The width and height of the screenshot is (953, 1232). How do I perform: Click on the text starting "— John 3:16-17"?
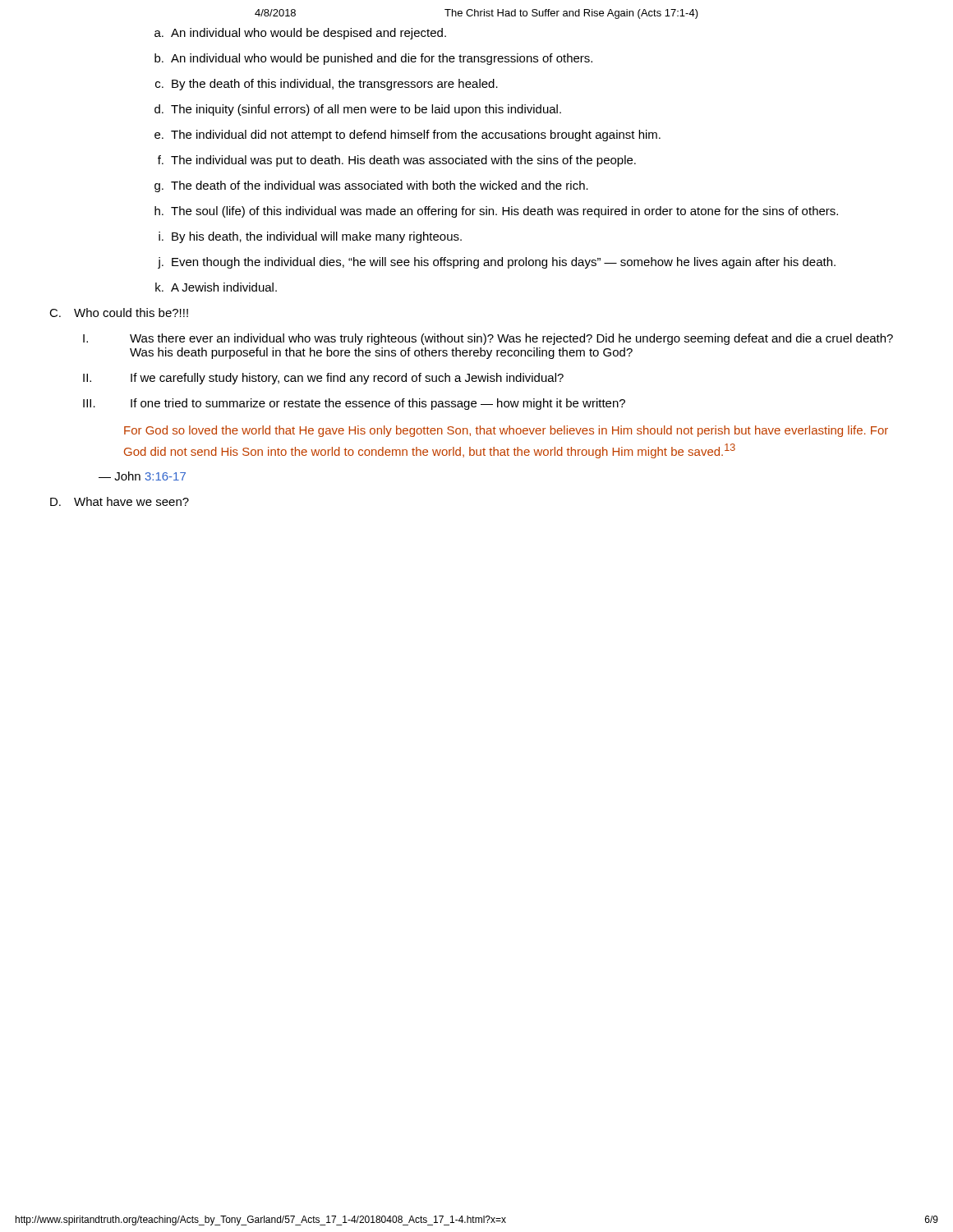(142, 476)
